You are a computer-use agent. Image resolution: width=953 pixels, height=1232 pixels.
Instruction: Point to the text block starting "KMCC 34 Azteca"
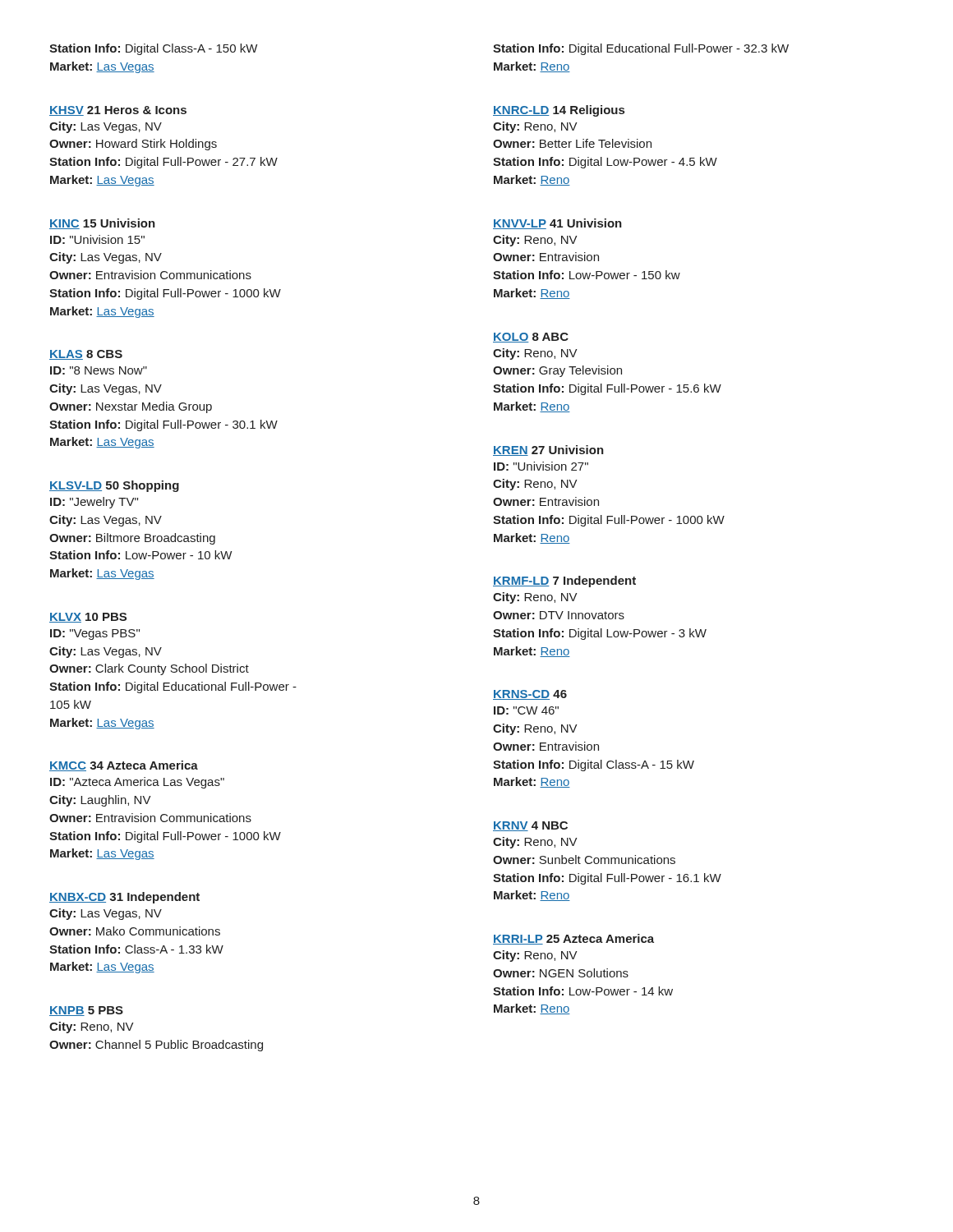(255, 810)
